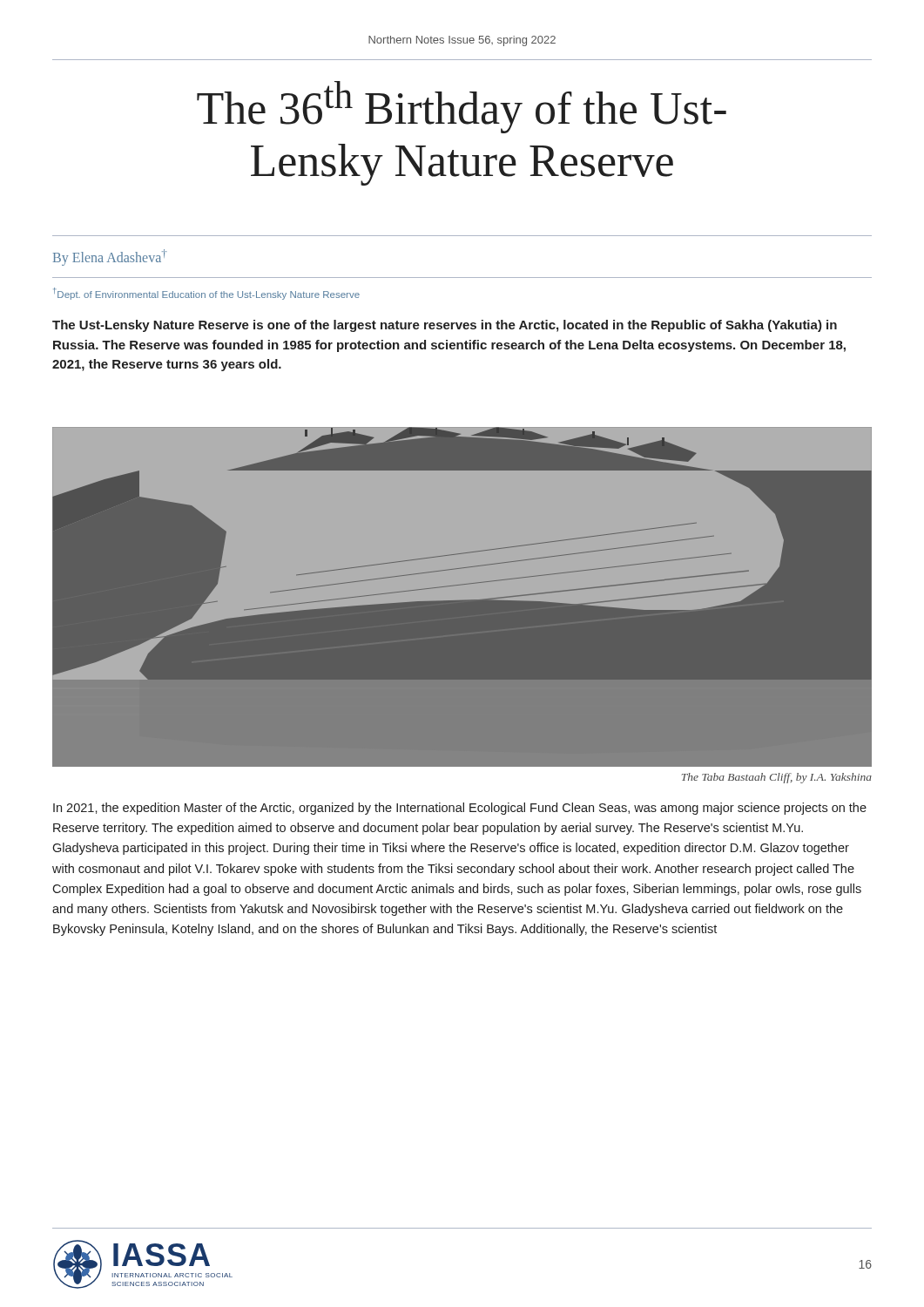Point to the block beginning "The Ust-Lensky Nature Reserve is"

449,344
